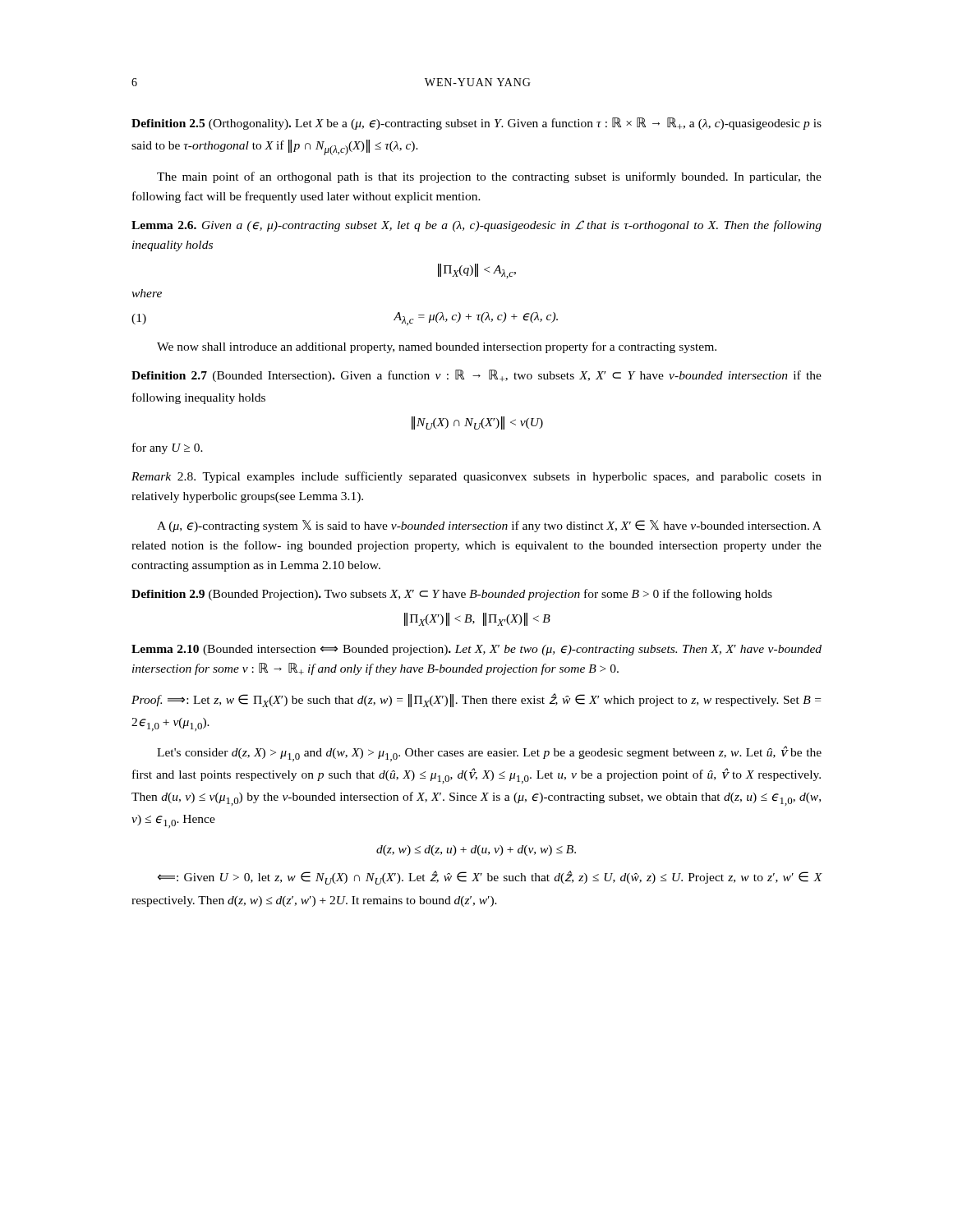Locate the text block with the text "We now shall"

click(437, 346)
